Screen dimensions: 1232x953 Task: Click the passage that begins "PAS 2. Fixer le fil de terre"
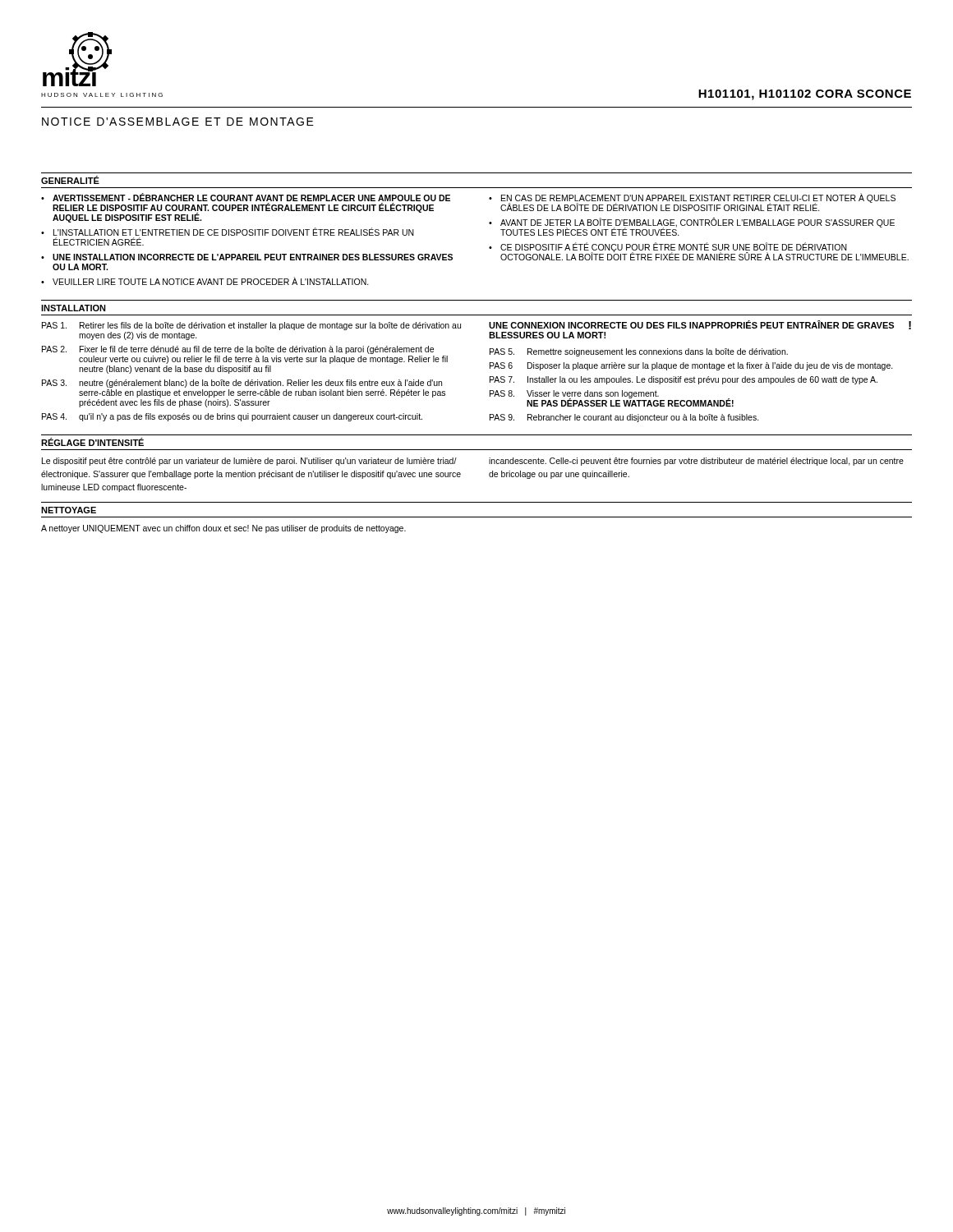[253, 359]
